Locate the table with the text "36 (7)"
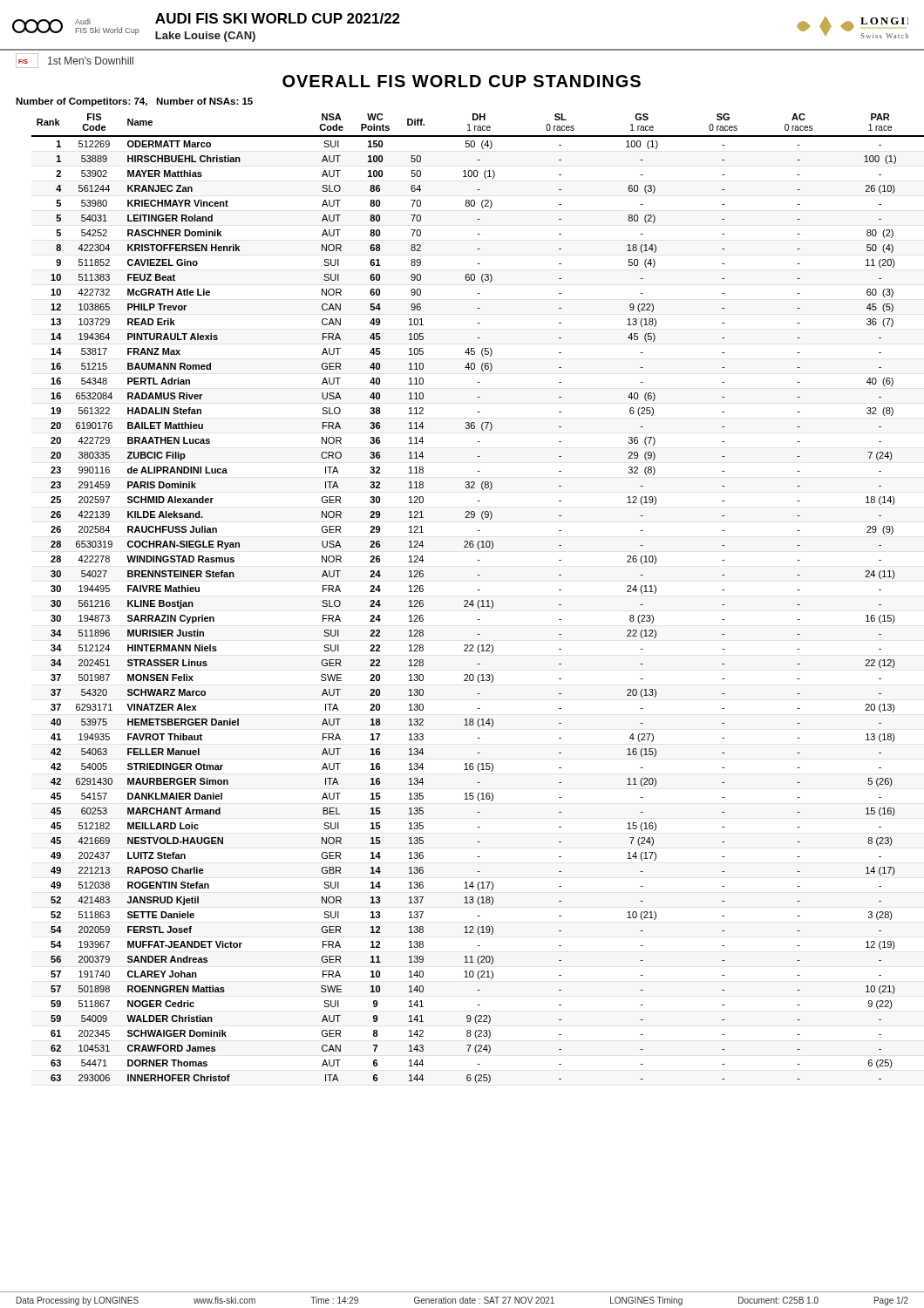The image size is (924, 1308). coord(462,597)
